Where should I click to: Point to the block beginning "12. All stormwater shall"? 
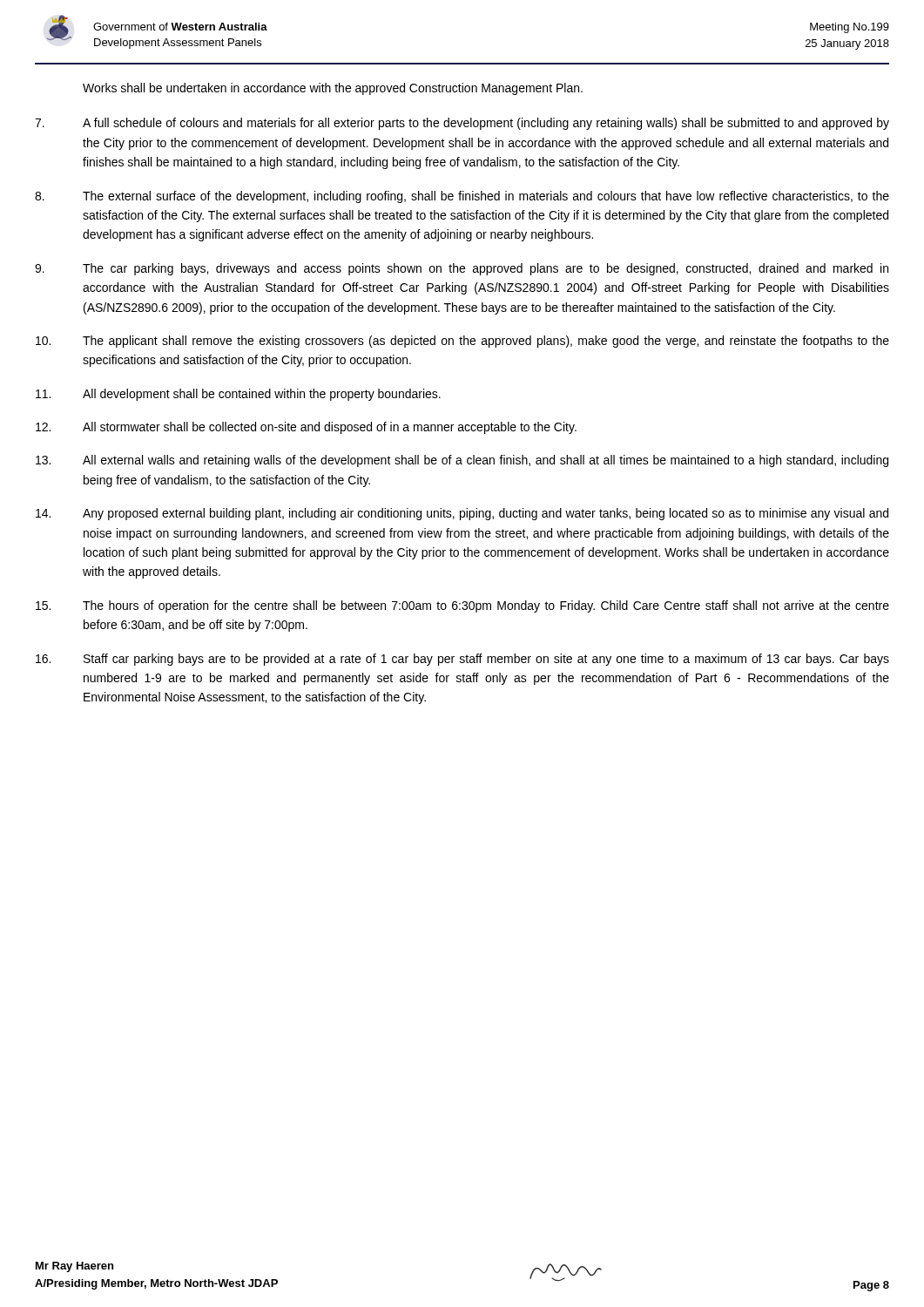(x=462, y=427)
